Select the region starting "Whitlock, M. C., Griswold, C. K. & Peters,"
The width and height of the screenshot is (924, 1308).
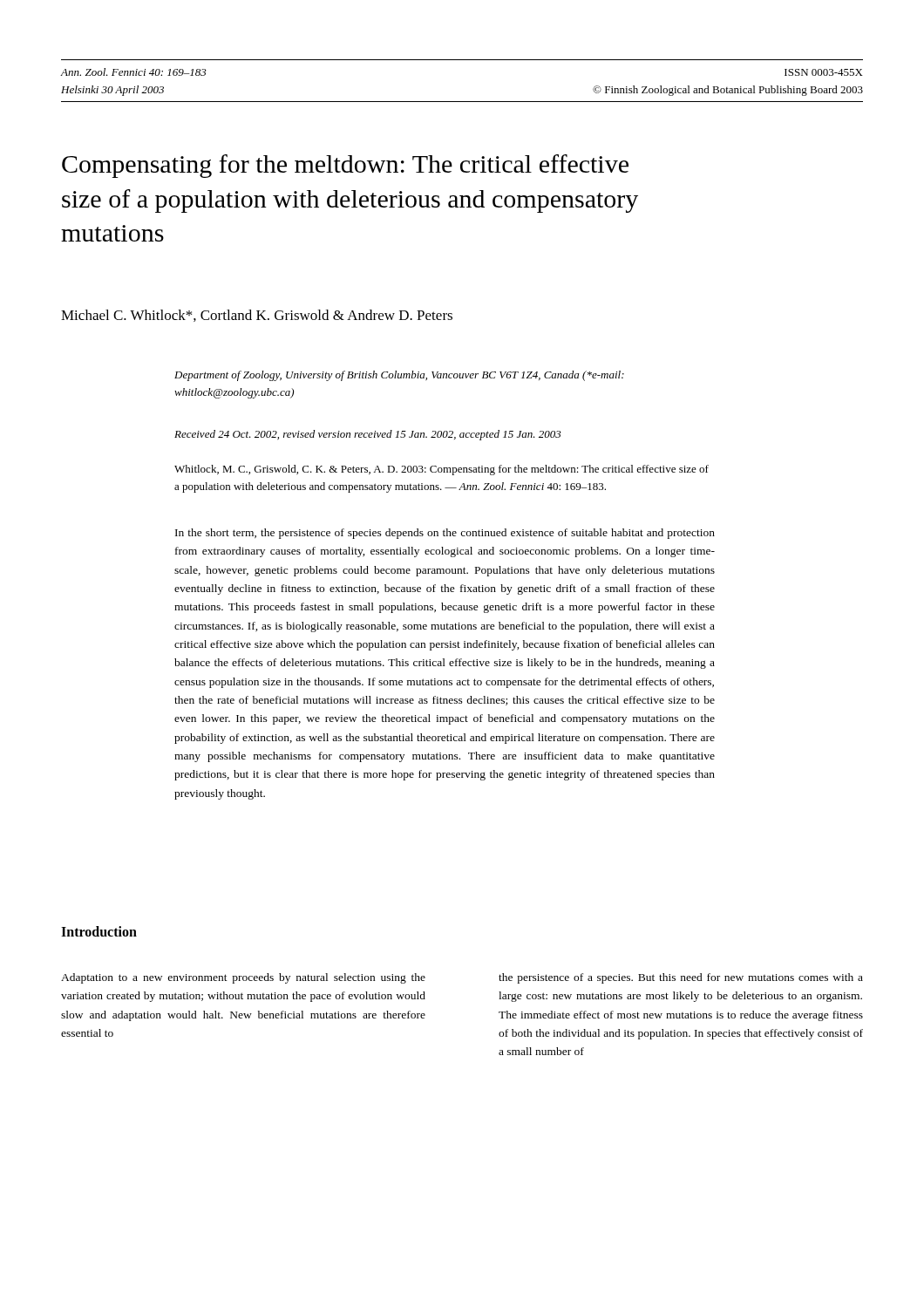[441, 477]
